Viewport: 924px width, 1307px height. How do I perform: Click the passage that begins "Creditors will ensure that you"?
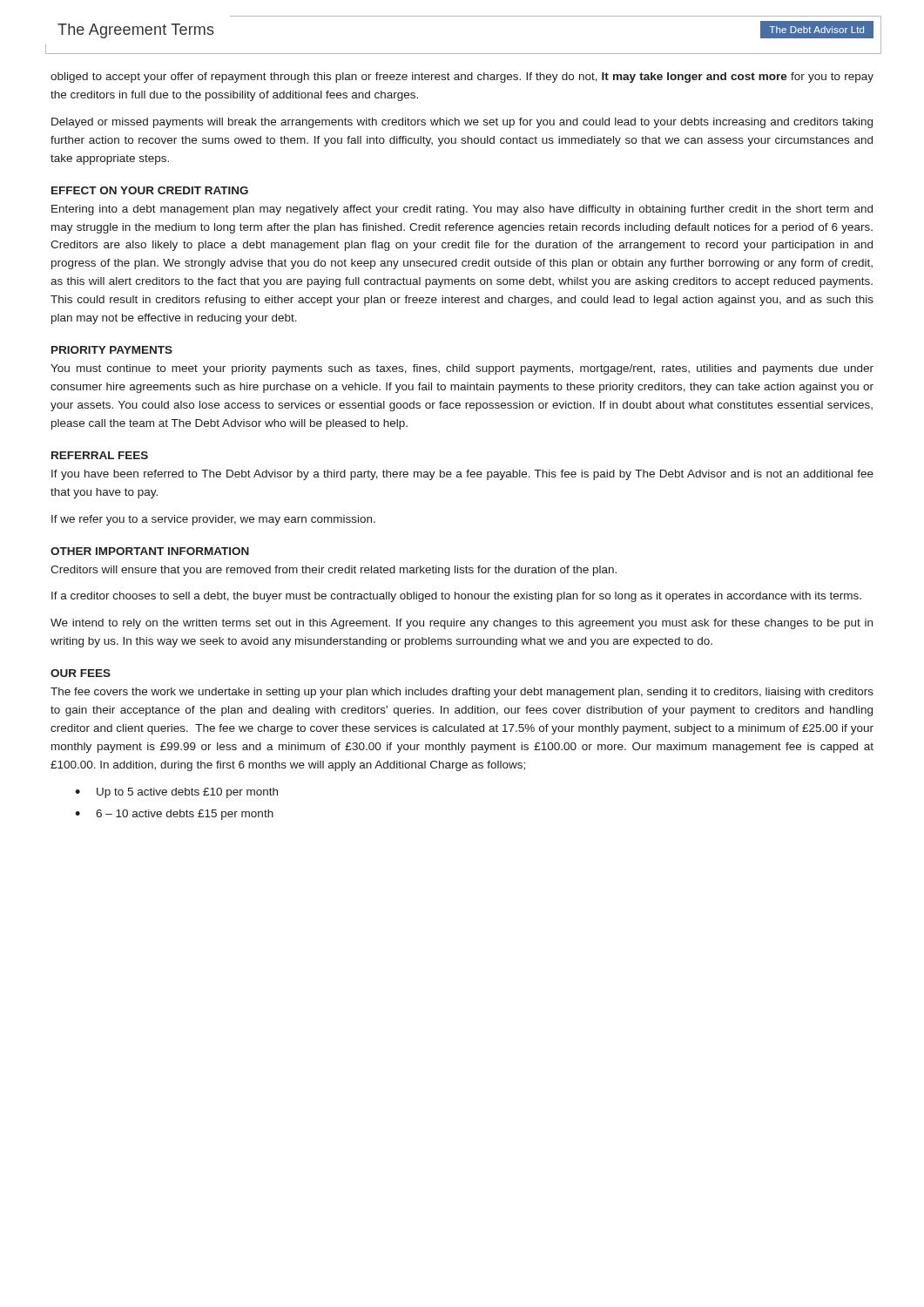coord(334,569)
